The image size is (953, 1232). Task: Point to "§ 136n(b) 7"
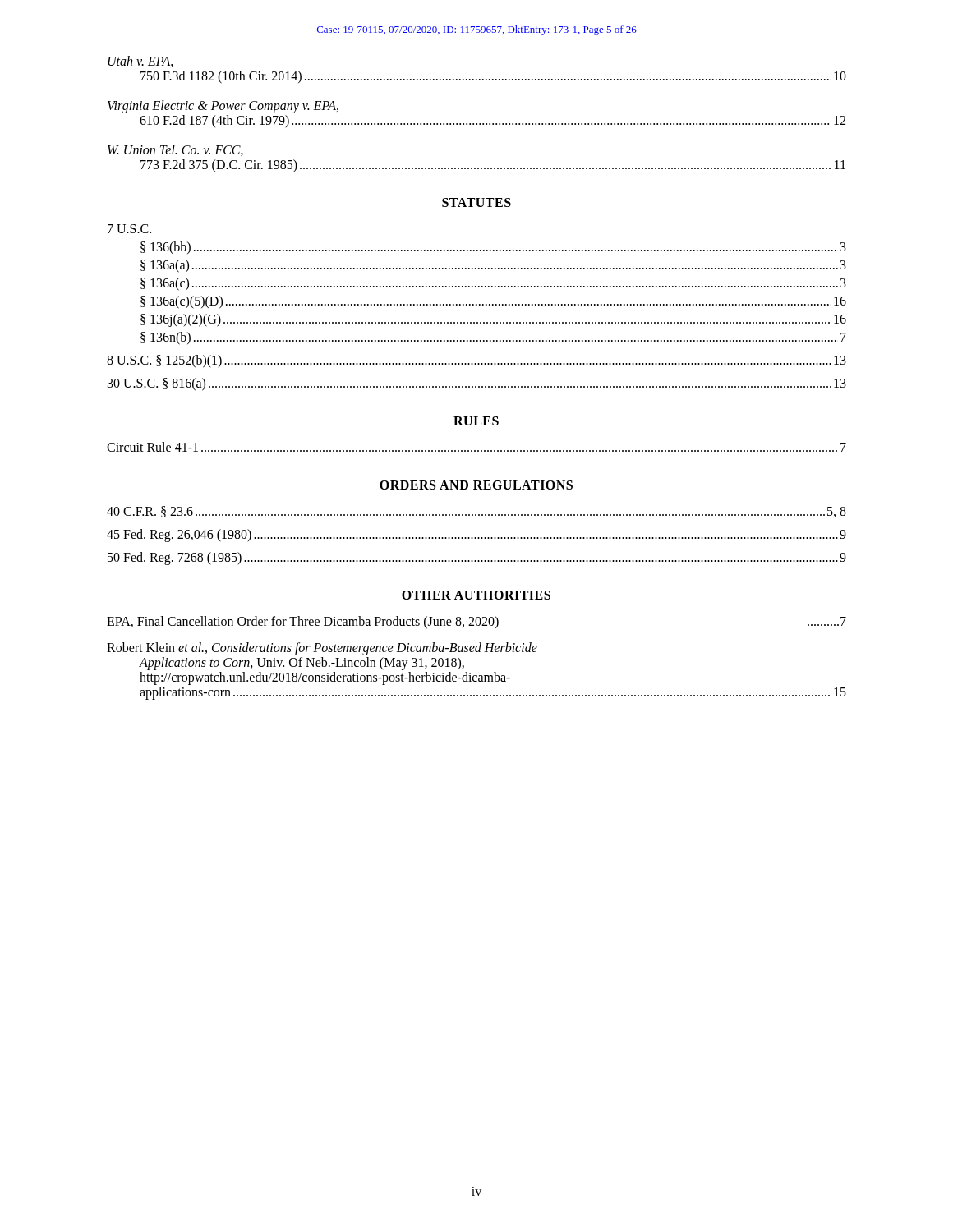tap(493, 338)
